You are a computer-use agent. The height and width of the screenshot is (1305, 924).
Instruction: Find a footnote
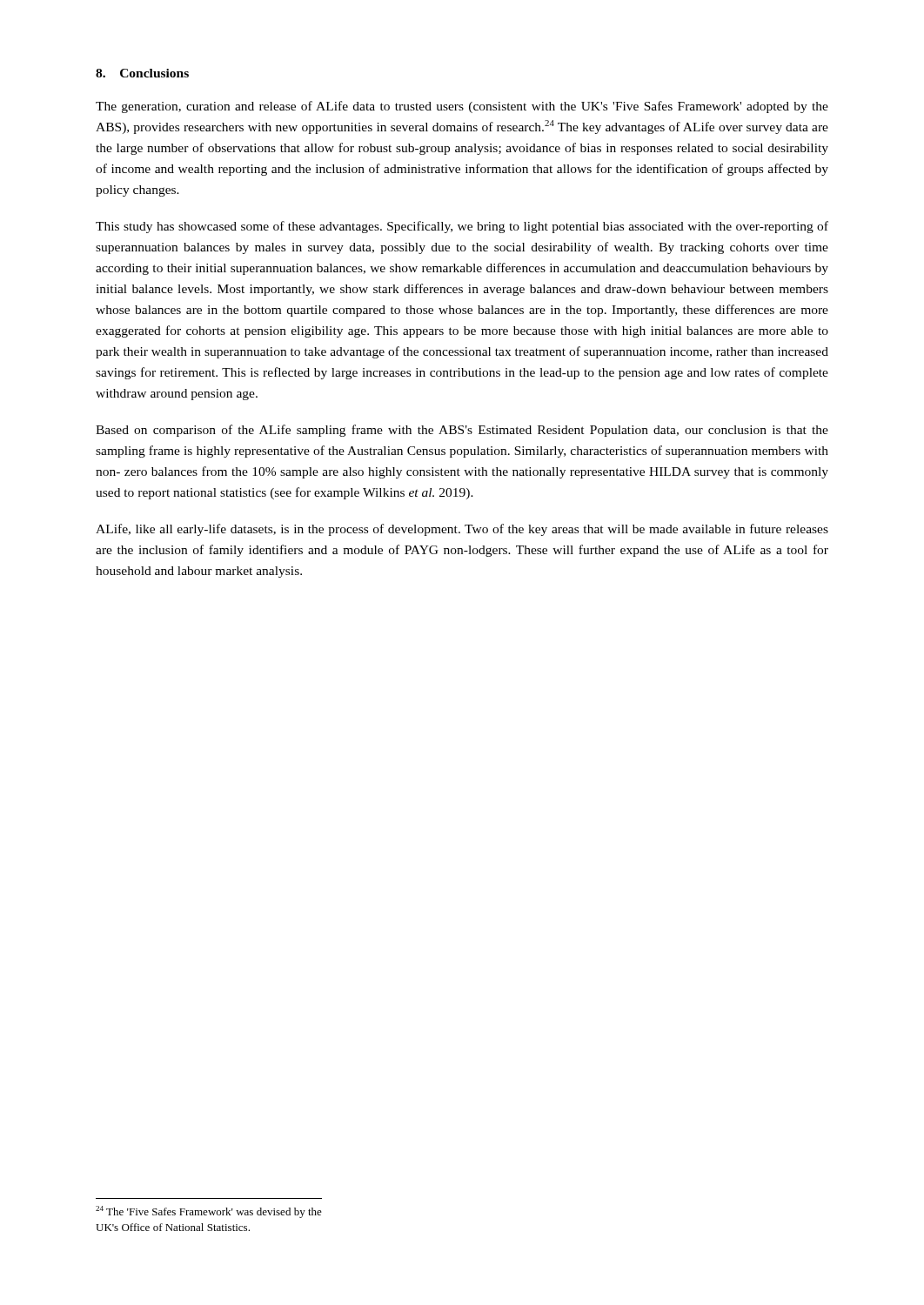[x=209, y=1219]
